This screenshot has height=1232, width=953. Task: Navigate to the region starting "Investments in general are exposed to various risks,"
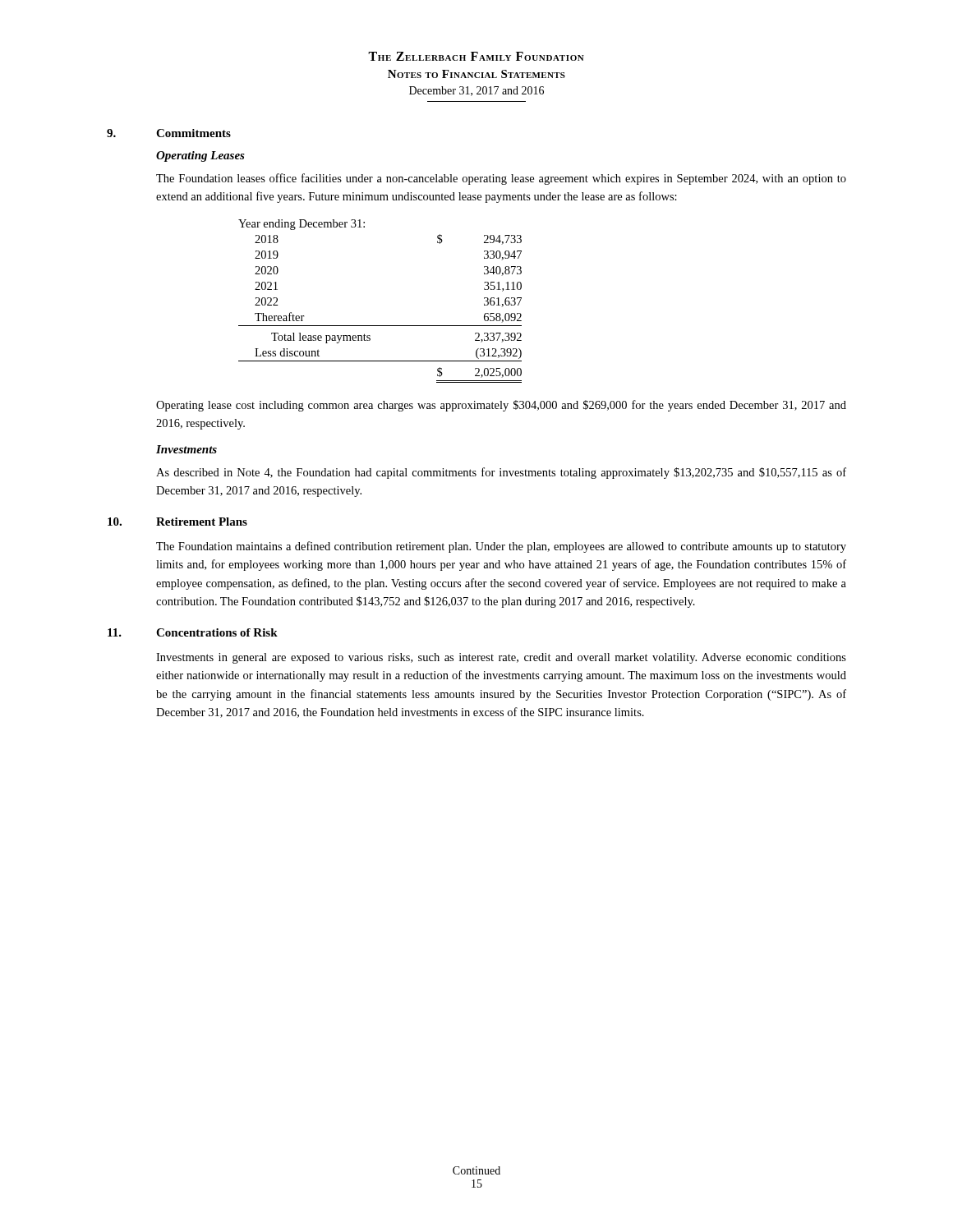(501, 684)
